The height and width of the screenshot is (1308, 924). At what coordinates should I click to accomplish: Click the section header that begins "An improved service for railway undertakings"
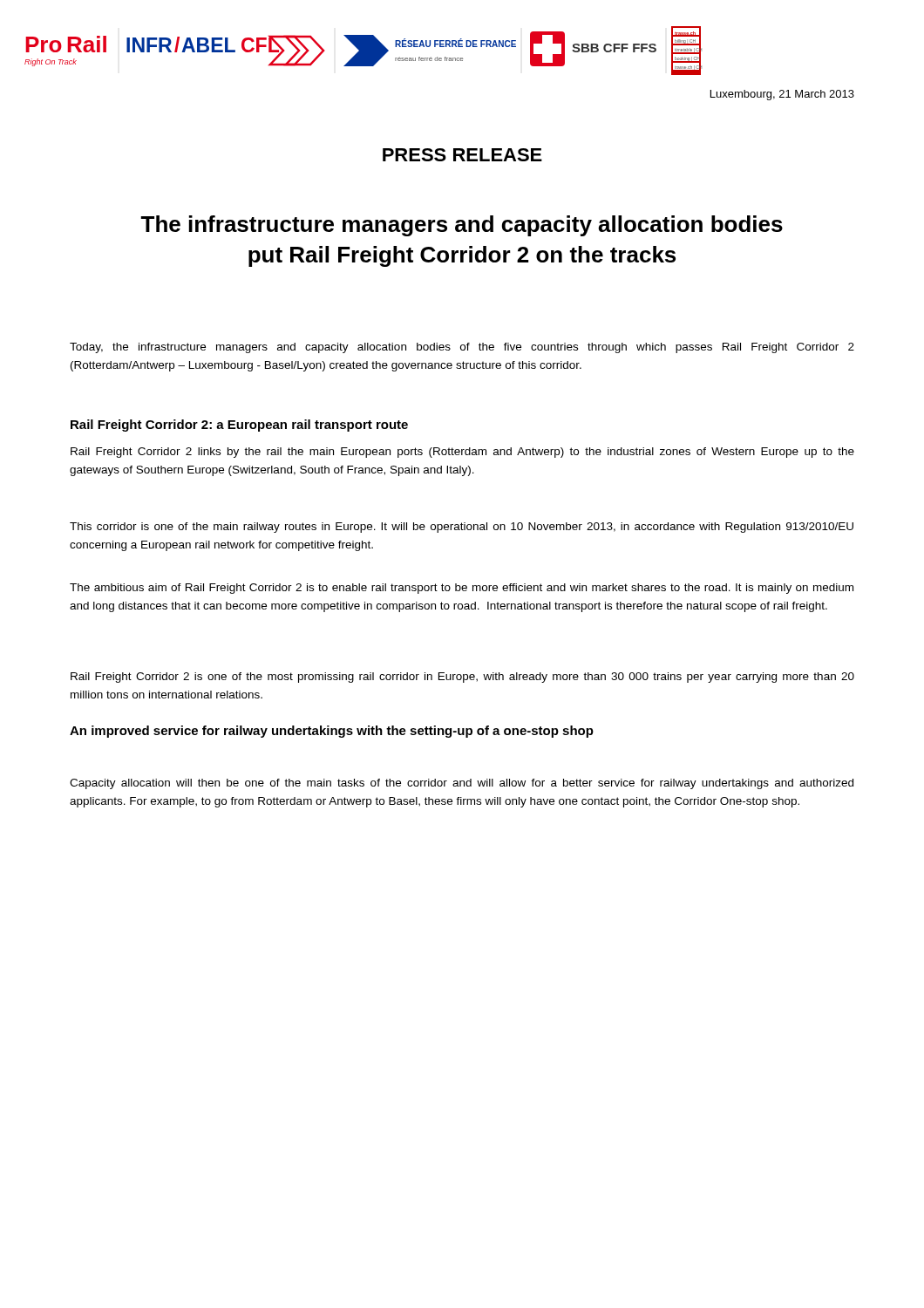click(x=332, y=730)
